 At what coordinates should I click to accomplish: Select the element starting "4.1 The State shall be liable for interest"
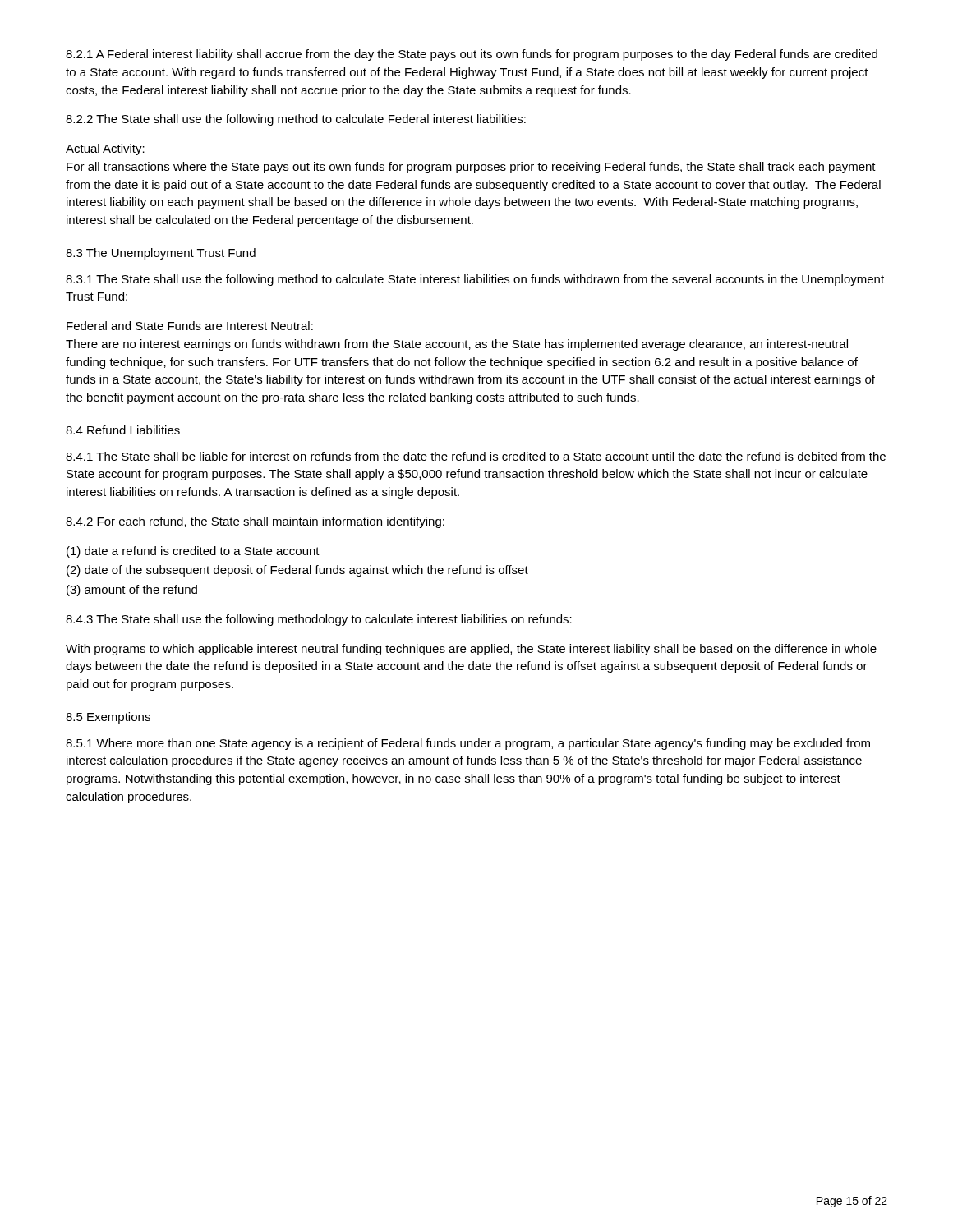[476, 474]
